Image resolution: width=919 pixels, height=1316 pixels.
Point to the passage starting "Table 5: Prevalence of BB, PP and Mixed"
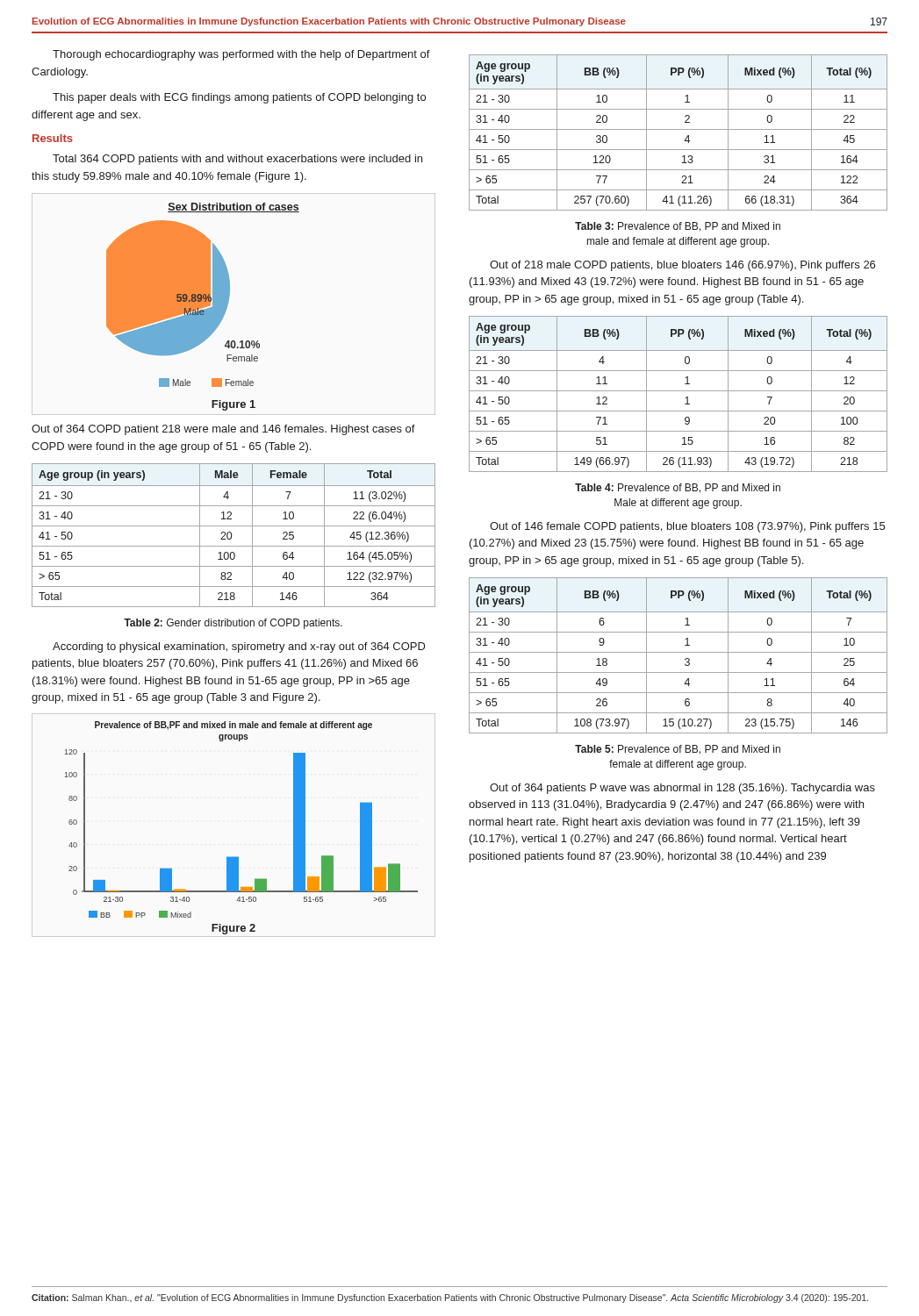(678, 757)
